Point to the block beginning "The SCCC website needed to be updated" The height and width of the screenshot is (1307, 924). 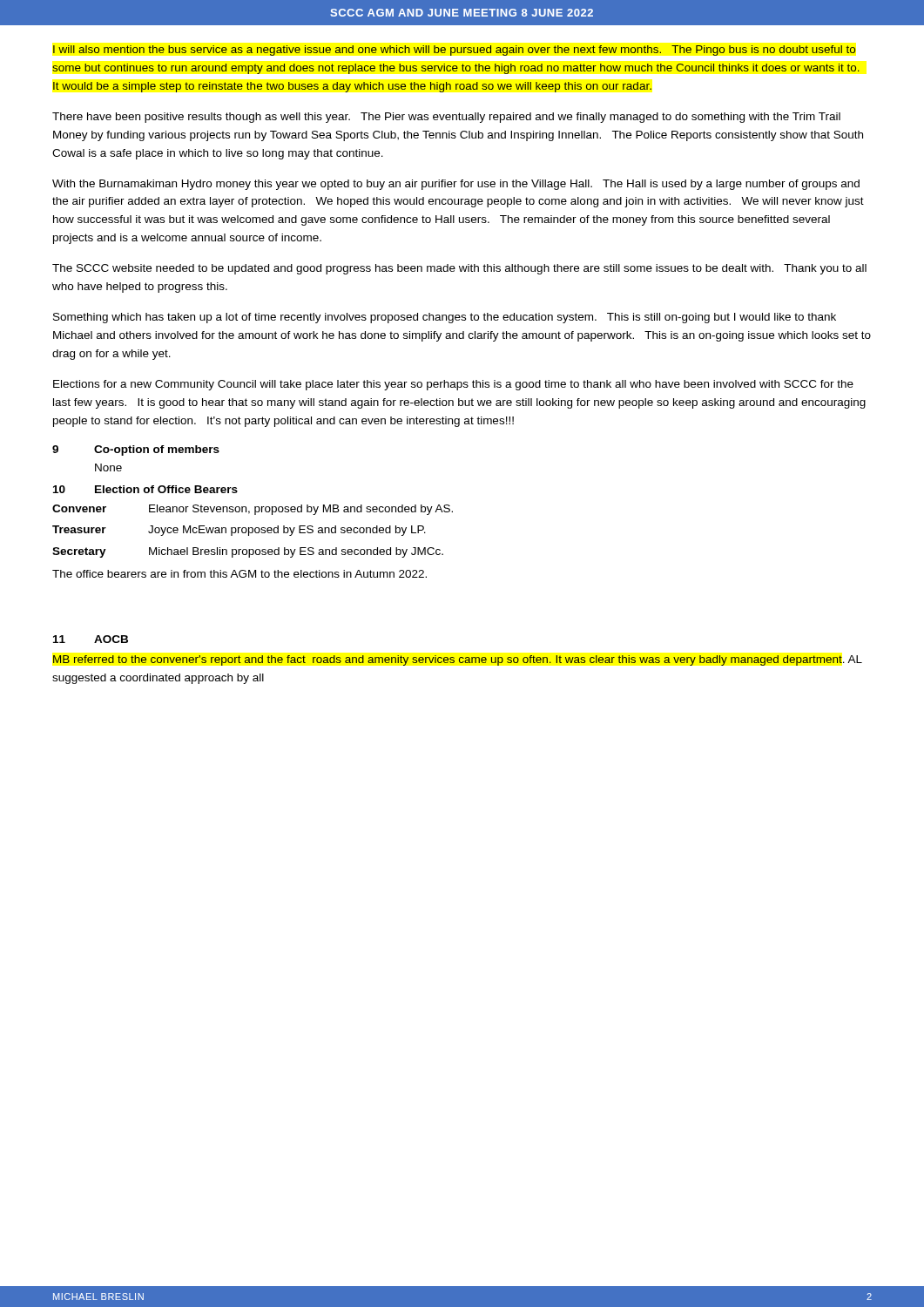pos(460,277)
